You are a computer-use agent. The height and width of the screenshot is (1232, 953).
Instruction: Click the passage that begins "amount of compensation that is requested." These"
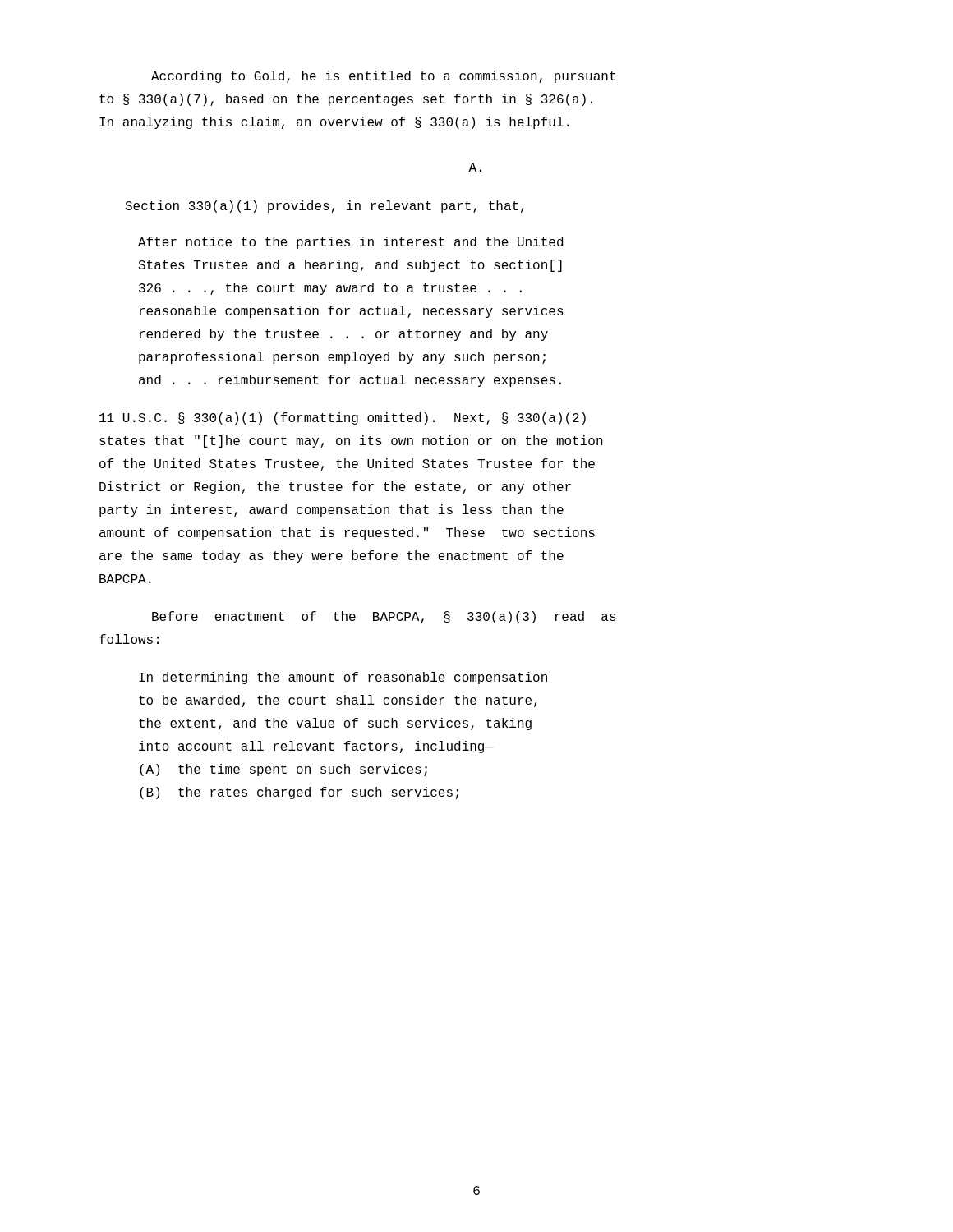[x=347, y=534]
